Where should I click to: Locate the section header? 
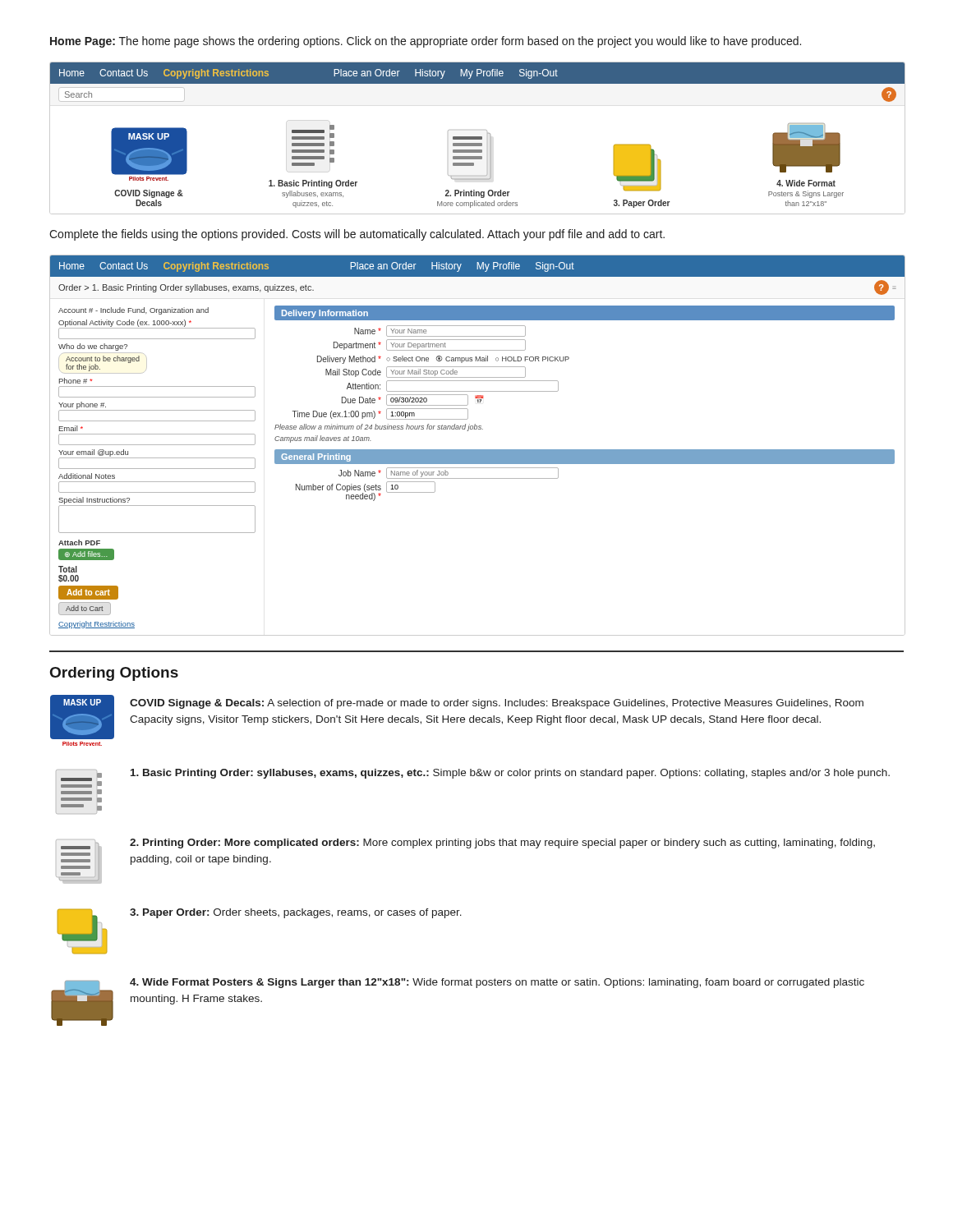pyautogui.click(x=476, y=673)
